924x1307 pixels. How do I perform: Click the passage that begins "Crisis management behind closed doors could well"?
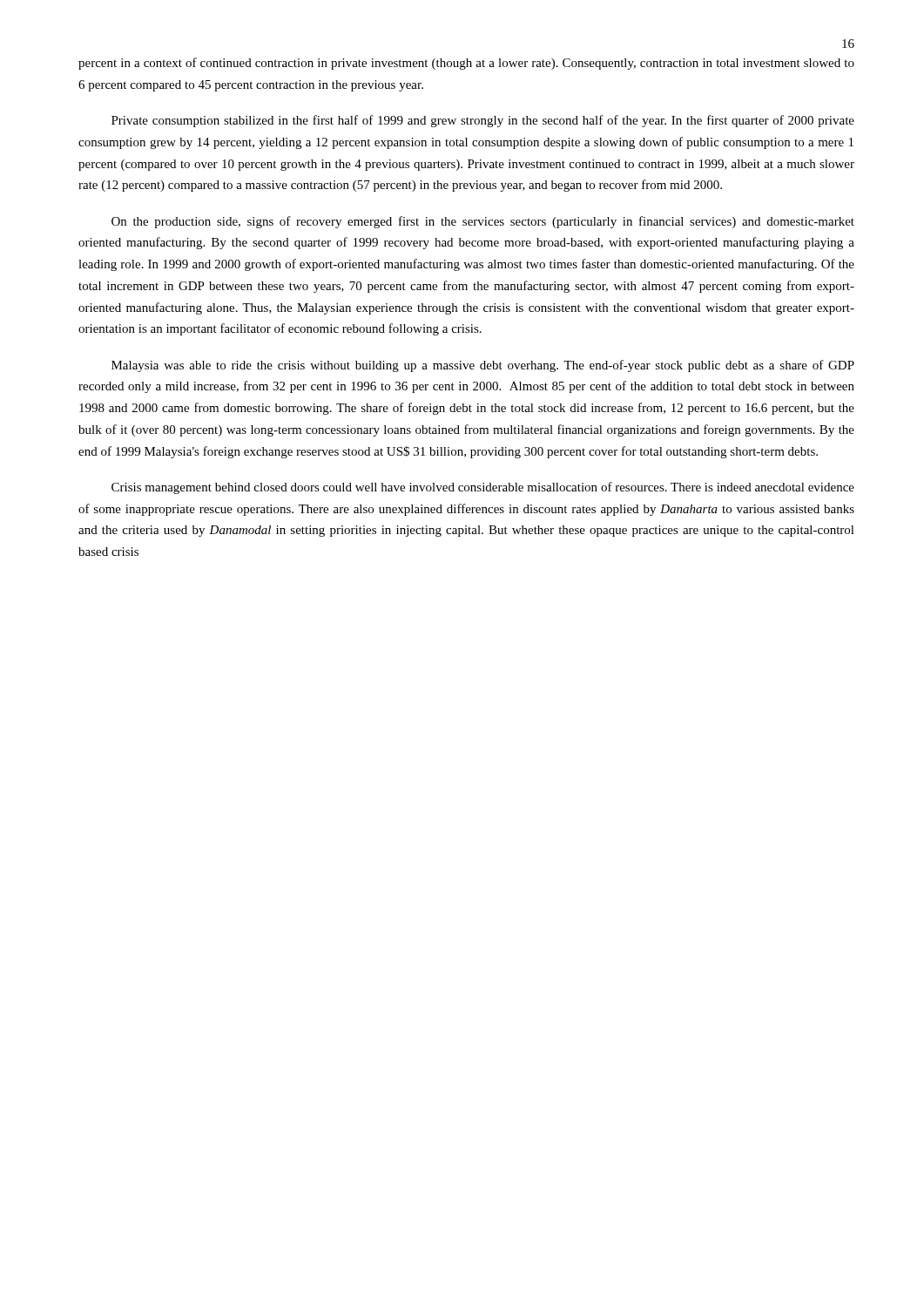pyautogui.click(x=466, y=519)
